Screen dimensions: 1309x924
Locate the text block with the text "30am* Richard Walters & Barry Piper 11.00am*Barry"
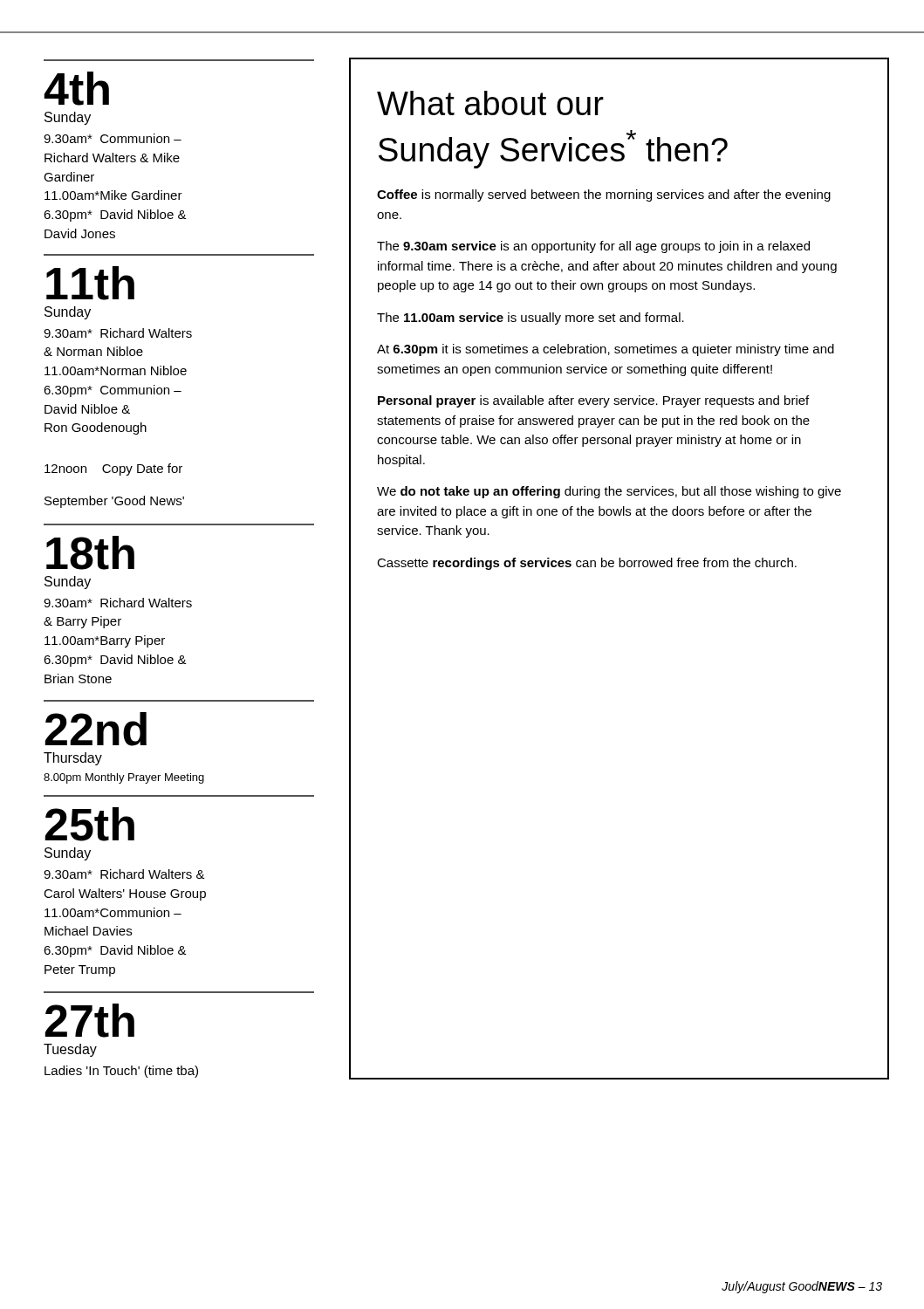[118, 603]
